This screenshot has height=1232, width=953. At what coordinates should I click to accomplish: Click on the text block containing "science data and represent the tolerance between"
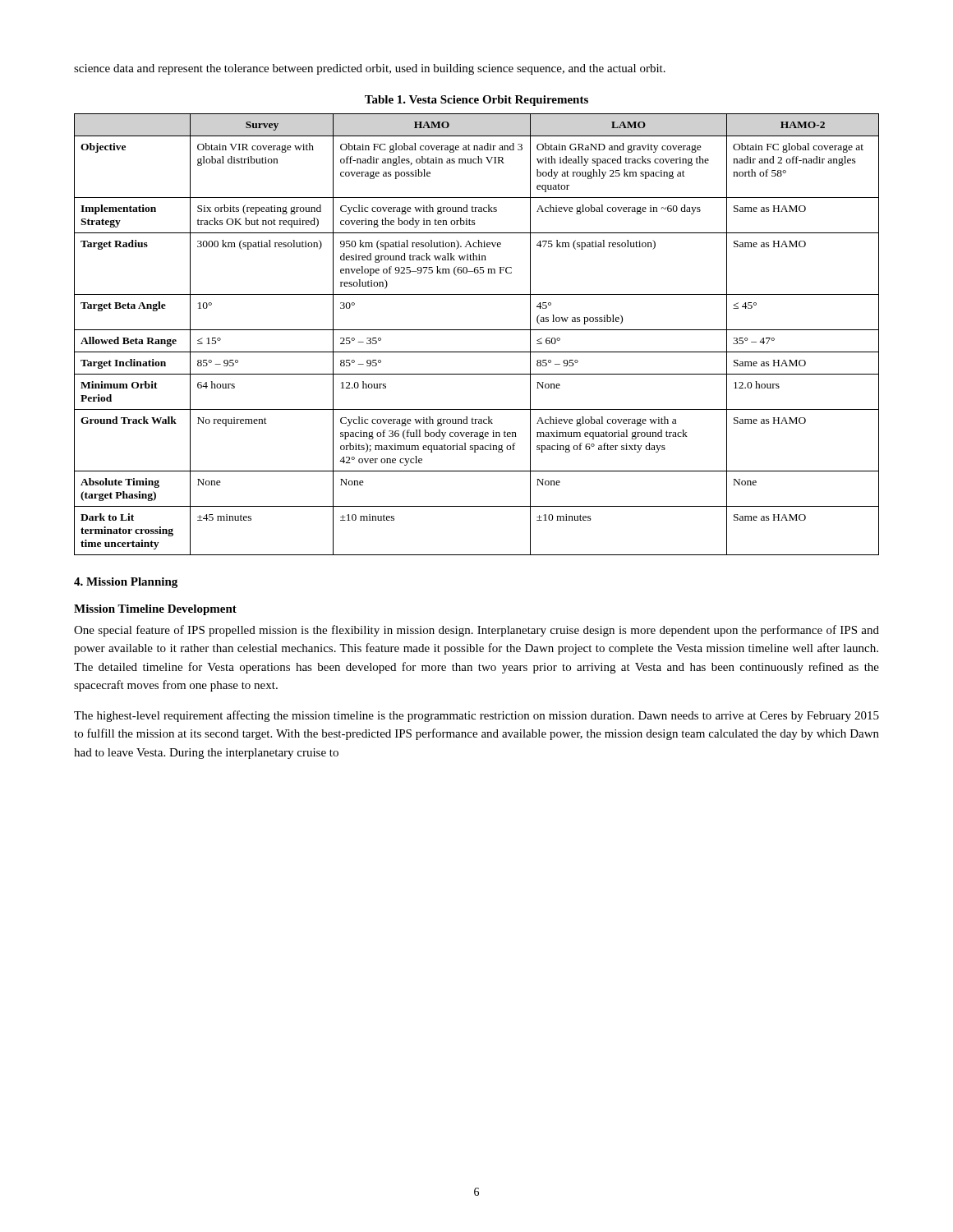tap(370, 68)
